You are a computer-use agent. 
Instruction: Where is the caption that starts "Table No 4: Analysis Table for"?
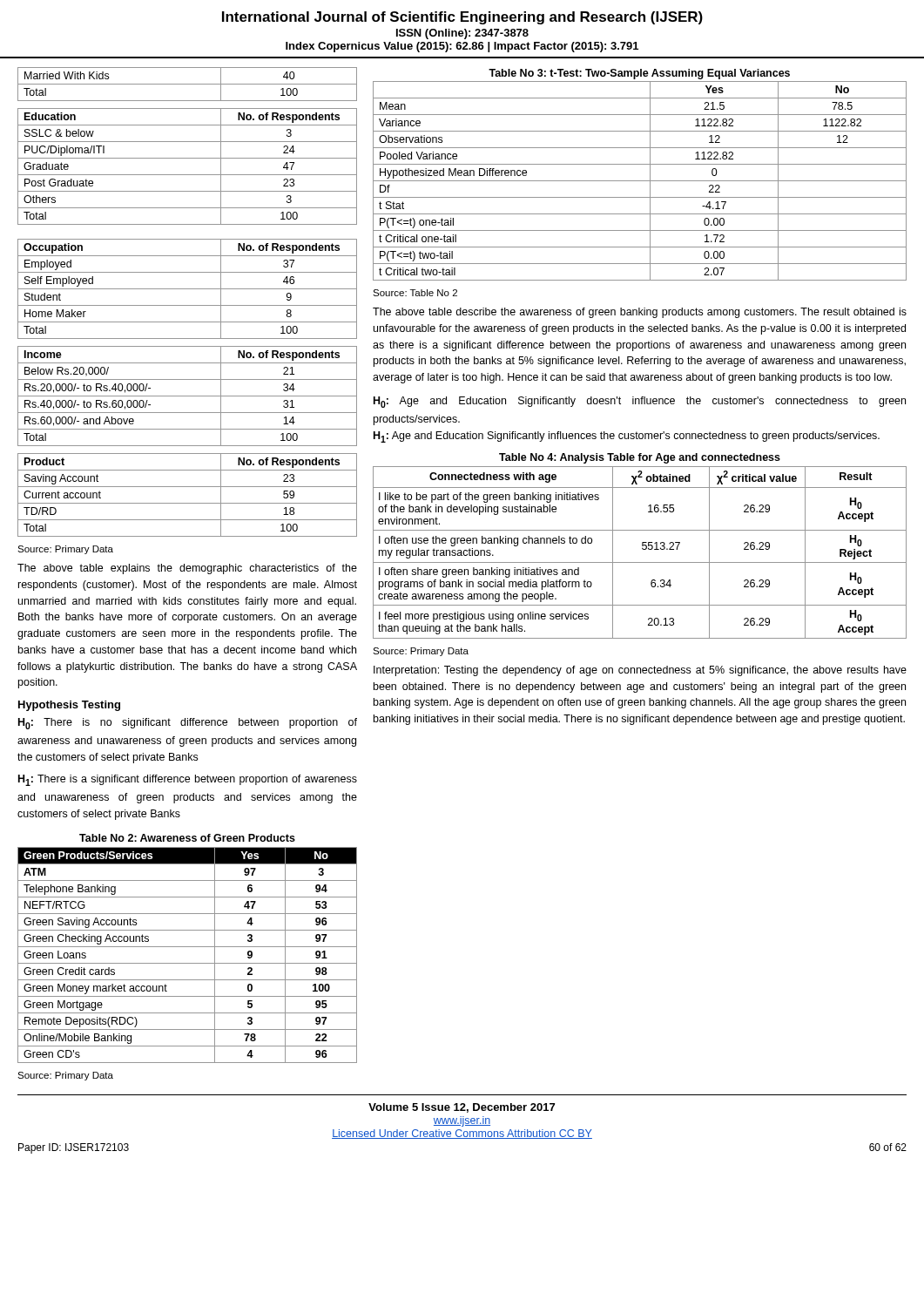click(640, 457)
